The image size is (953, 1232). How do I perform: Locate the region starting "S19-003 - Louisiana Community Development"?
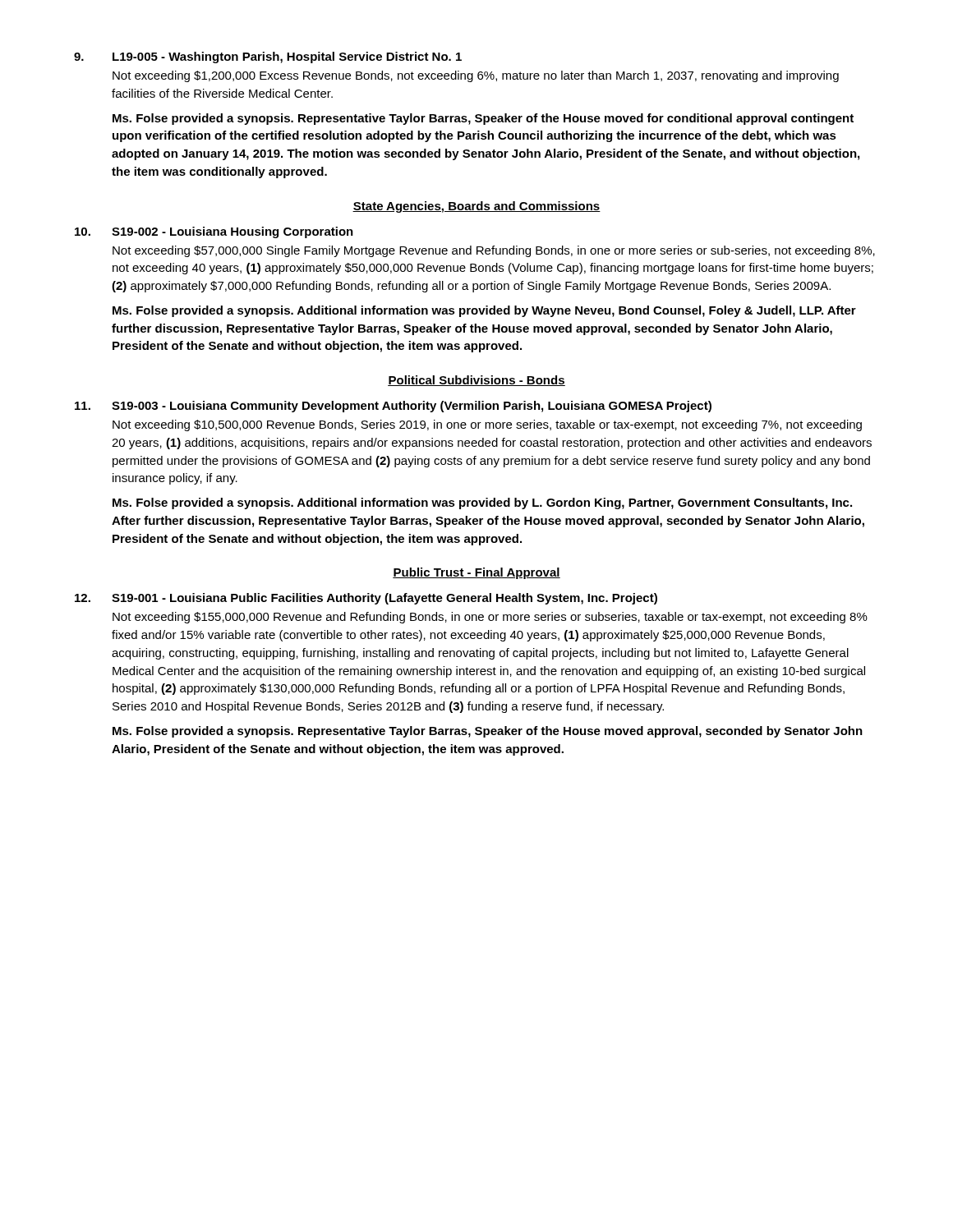point(495,473)
